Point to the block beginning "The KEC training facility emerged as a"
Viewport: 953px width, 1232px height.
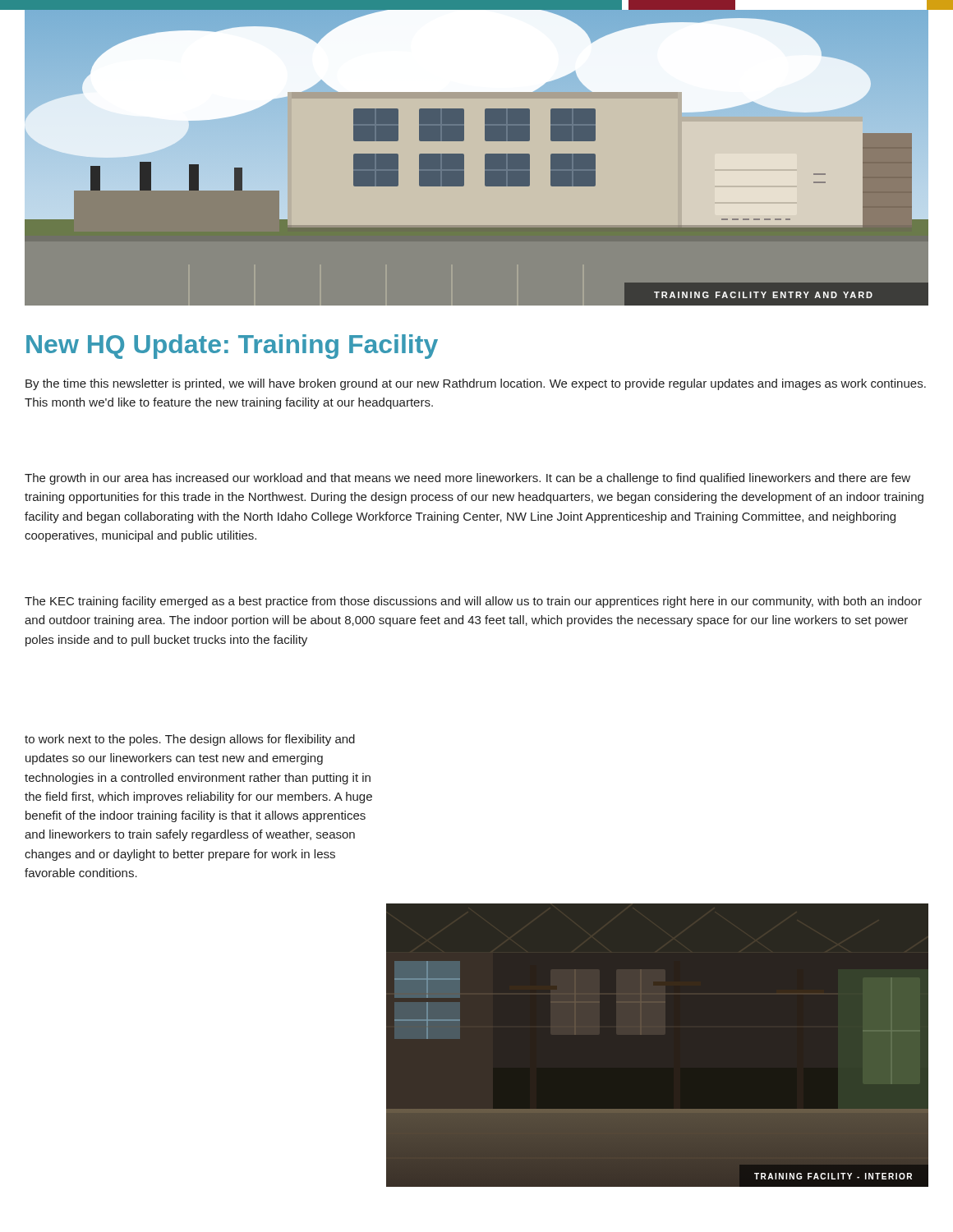[x=473, y=620]
